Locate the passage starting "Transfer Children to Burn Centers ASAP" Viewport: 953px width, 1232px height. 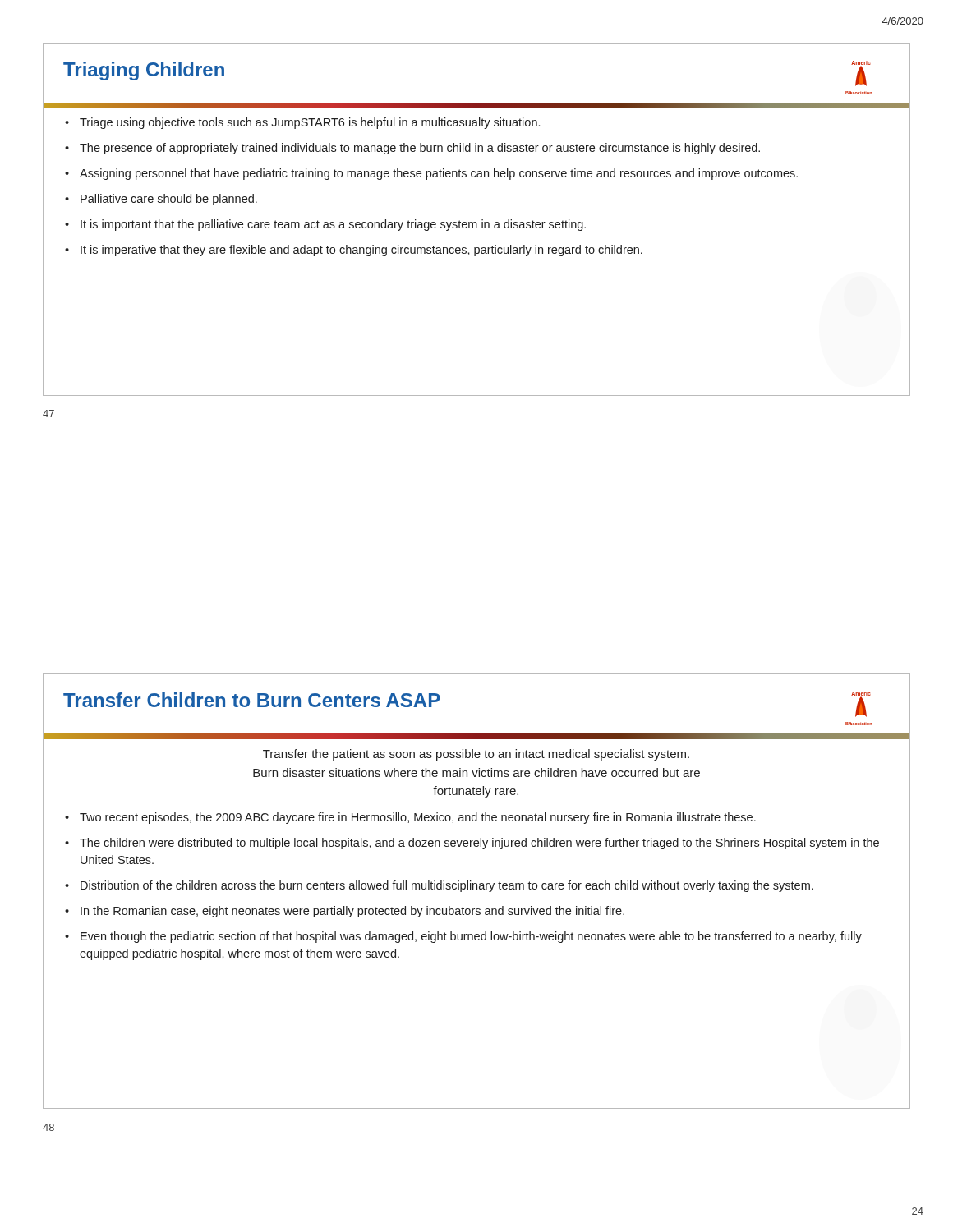[x=252, y=700]
